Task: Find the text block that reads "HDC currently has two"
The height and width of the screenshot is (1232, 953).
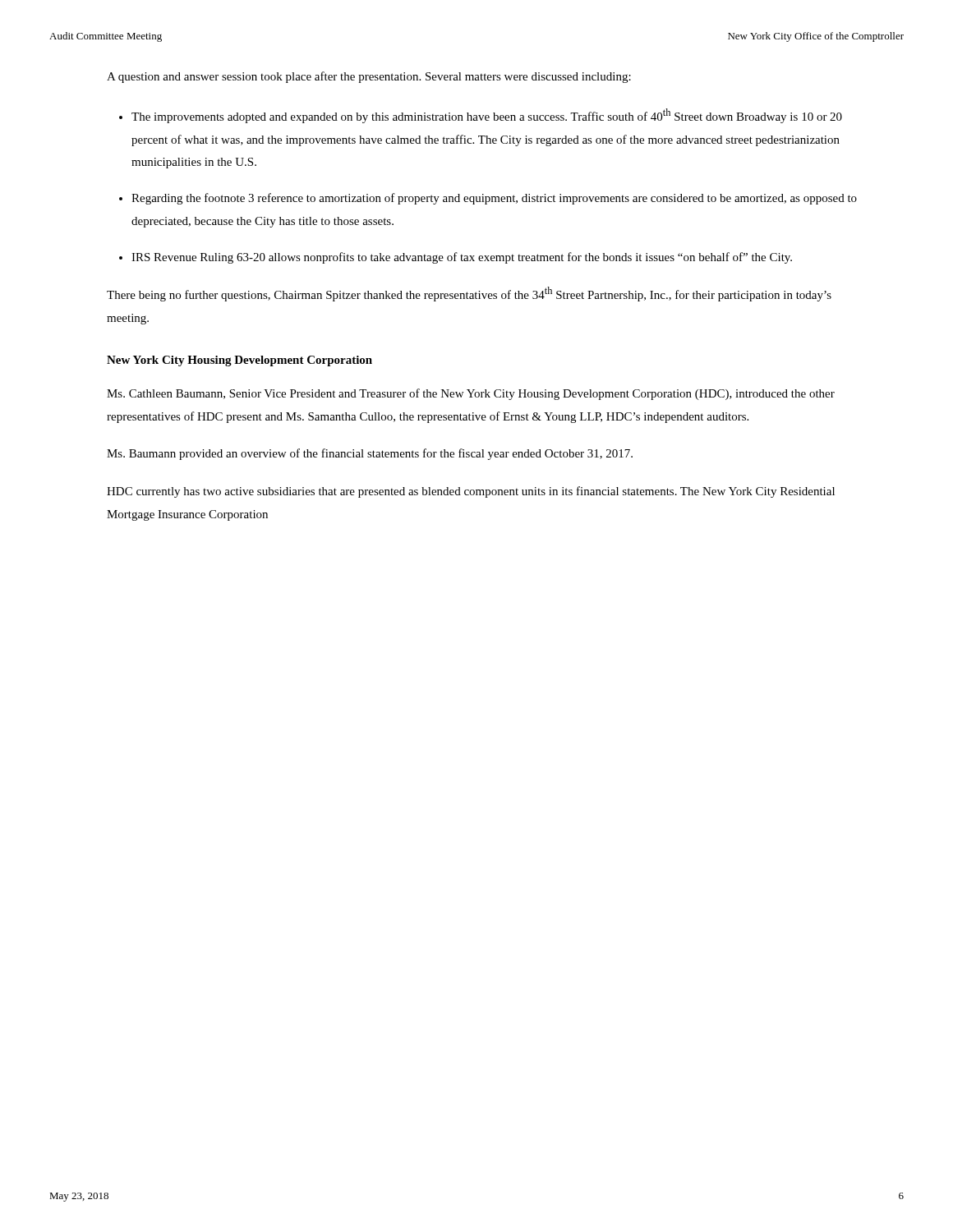Action: point(471,503)
